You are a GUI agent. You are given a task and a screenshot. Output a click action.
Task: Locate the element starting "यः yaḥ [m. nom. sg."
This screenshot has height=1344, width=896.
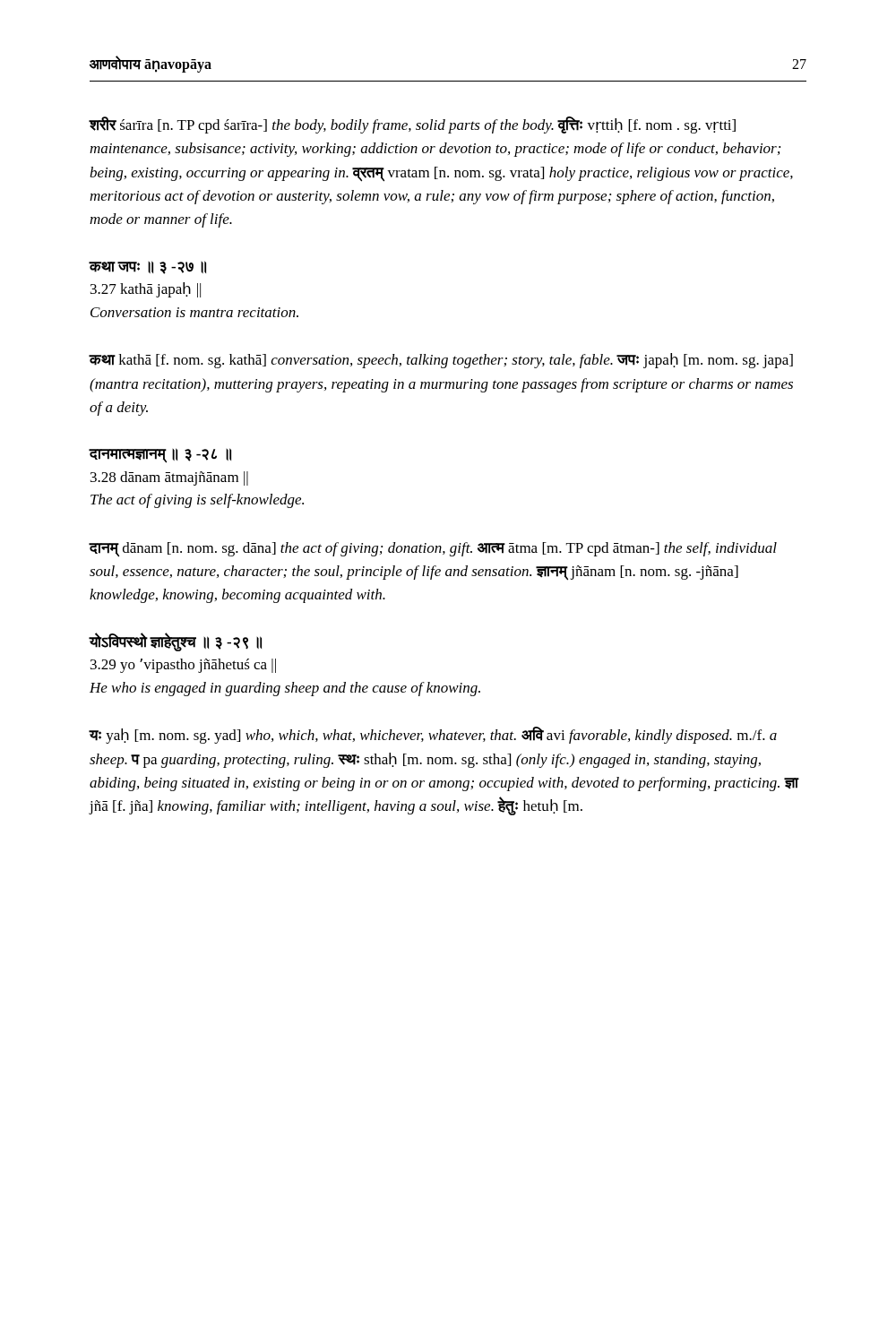[444, 771]
